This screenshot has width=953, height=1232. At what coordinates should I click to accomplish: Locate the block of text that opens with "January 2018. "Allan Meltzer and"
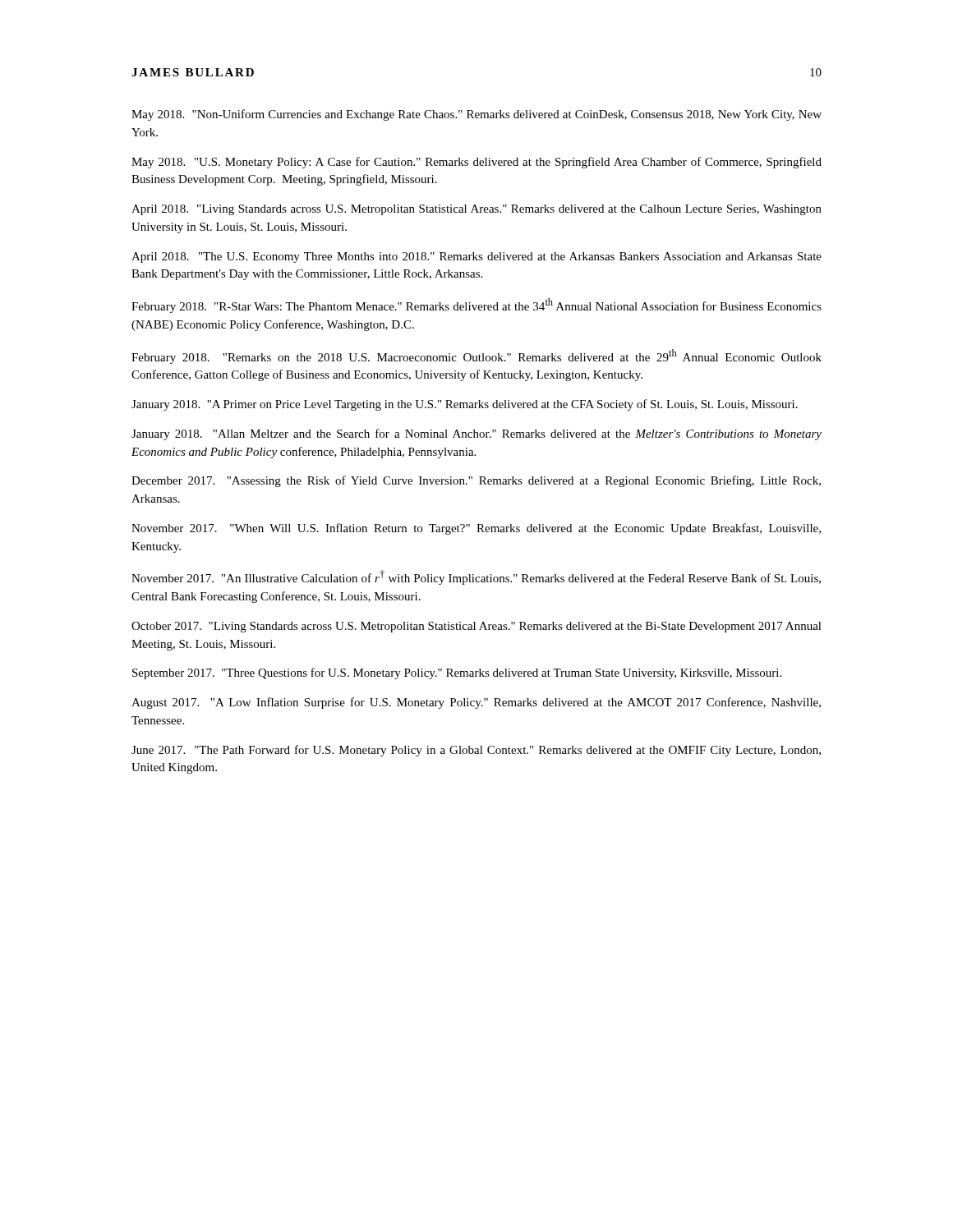(476, 443)
